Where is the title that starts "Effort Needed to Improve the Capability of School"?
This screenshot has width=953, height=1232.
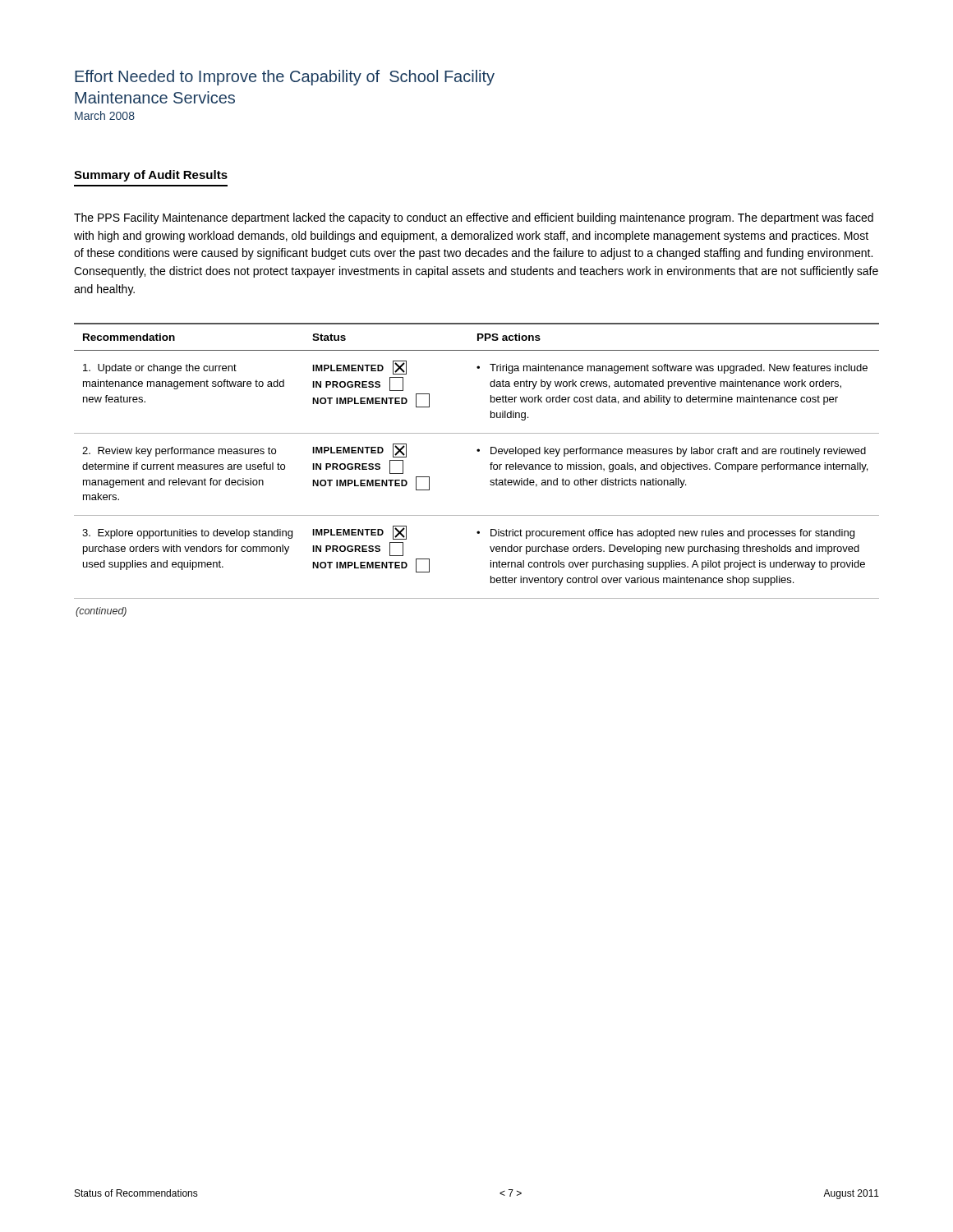(285, 78)
